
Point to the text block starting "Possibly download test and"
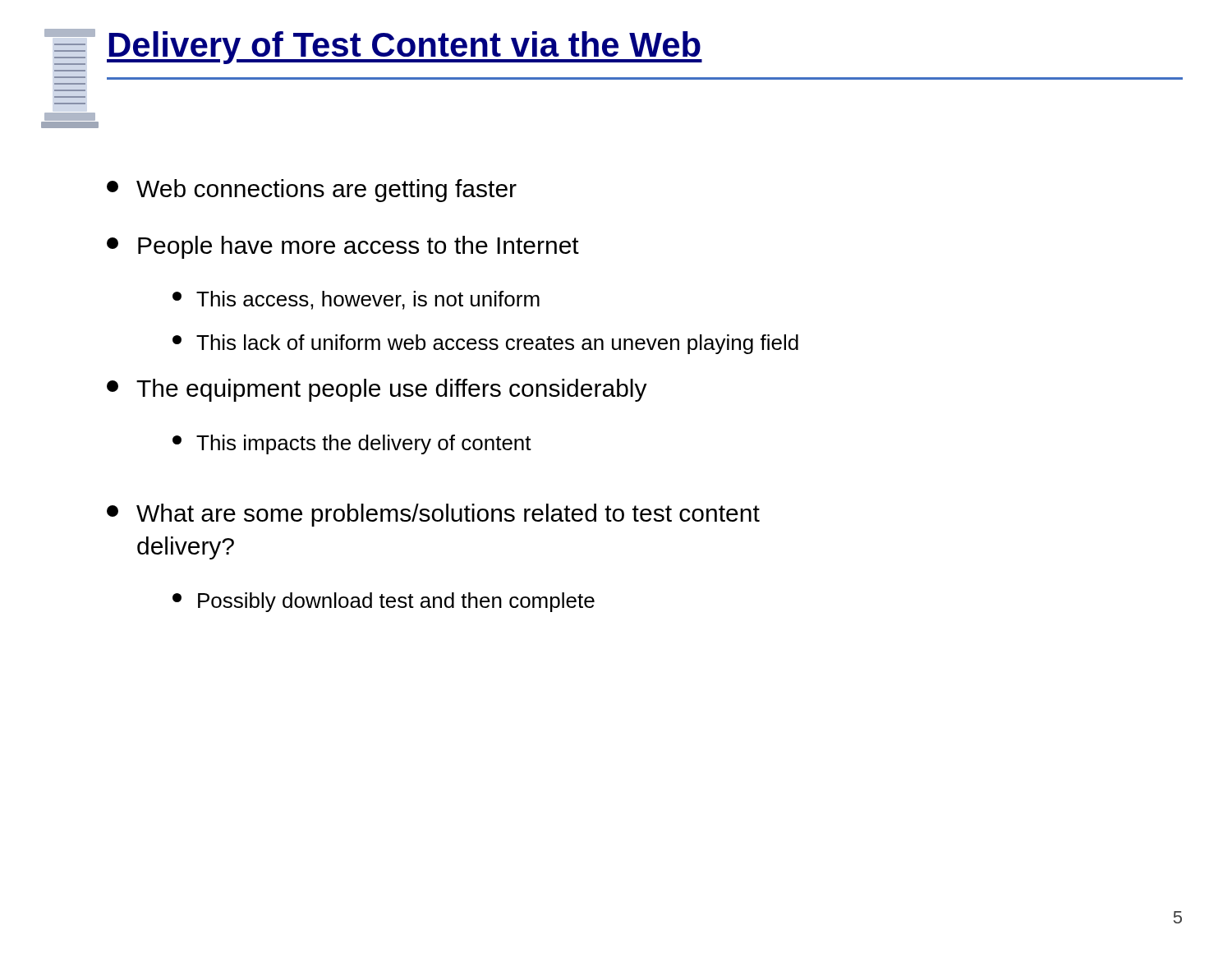pyautogui.click(x=384, y=601)
